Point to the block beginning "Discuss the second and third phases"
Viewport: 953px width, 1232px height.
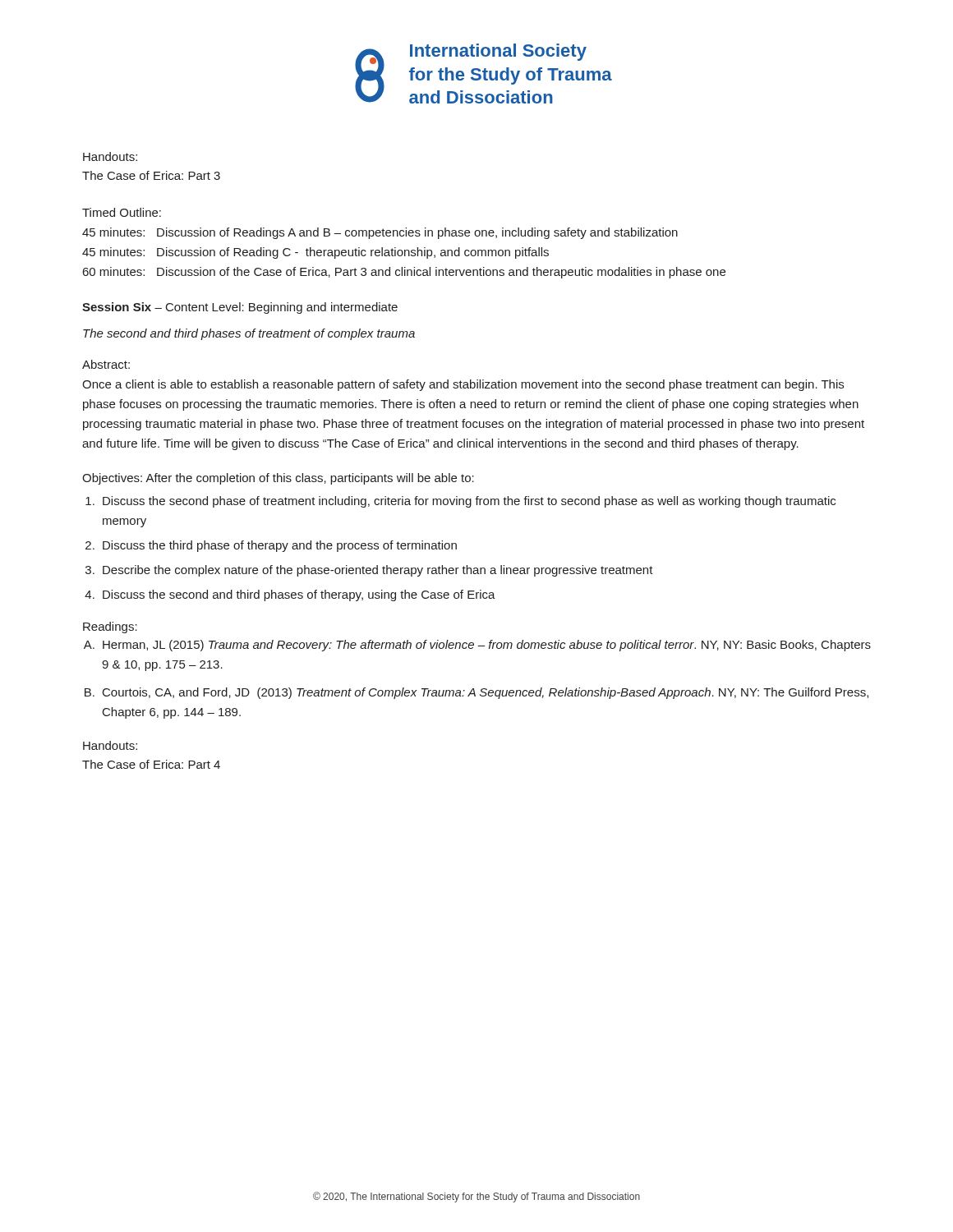[x=298, y=594]
